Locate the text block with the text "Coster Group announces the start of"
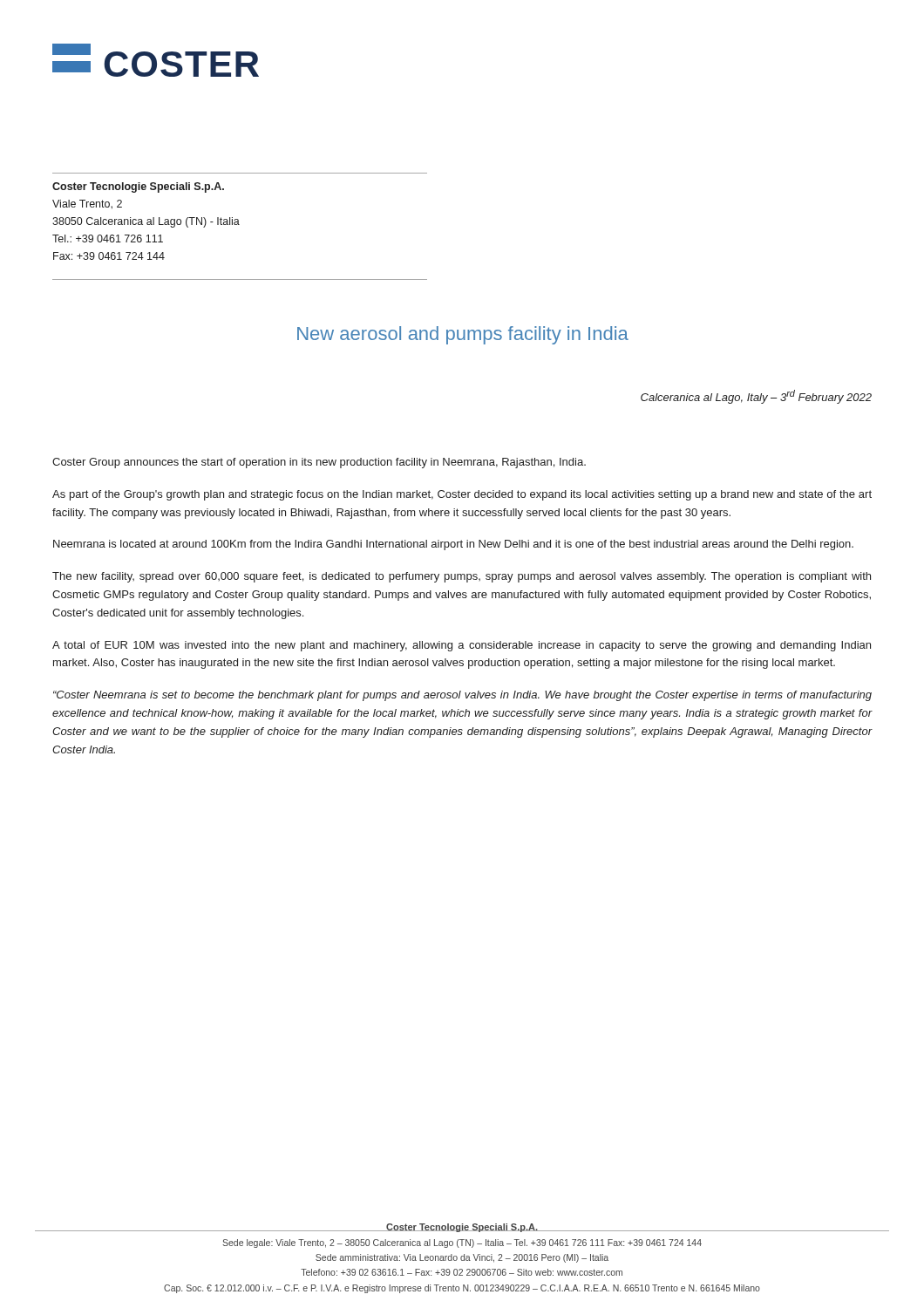Image resolution: width=924 pixels, height=1308 pixels. click(319, 462)
